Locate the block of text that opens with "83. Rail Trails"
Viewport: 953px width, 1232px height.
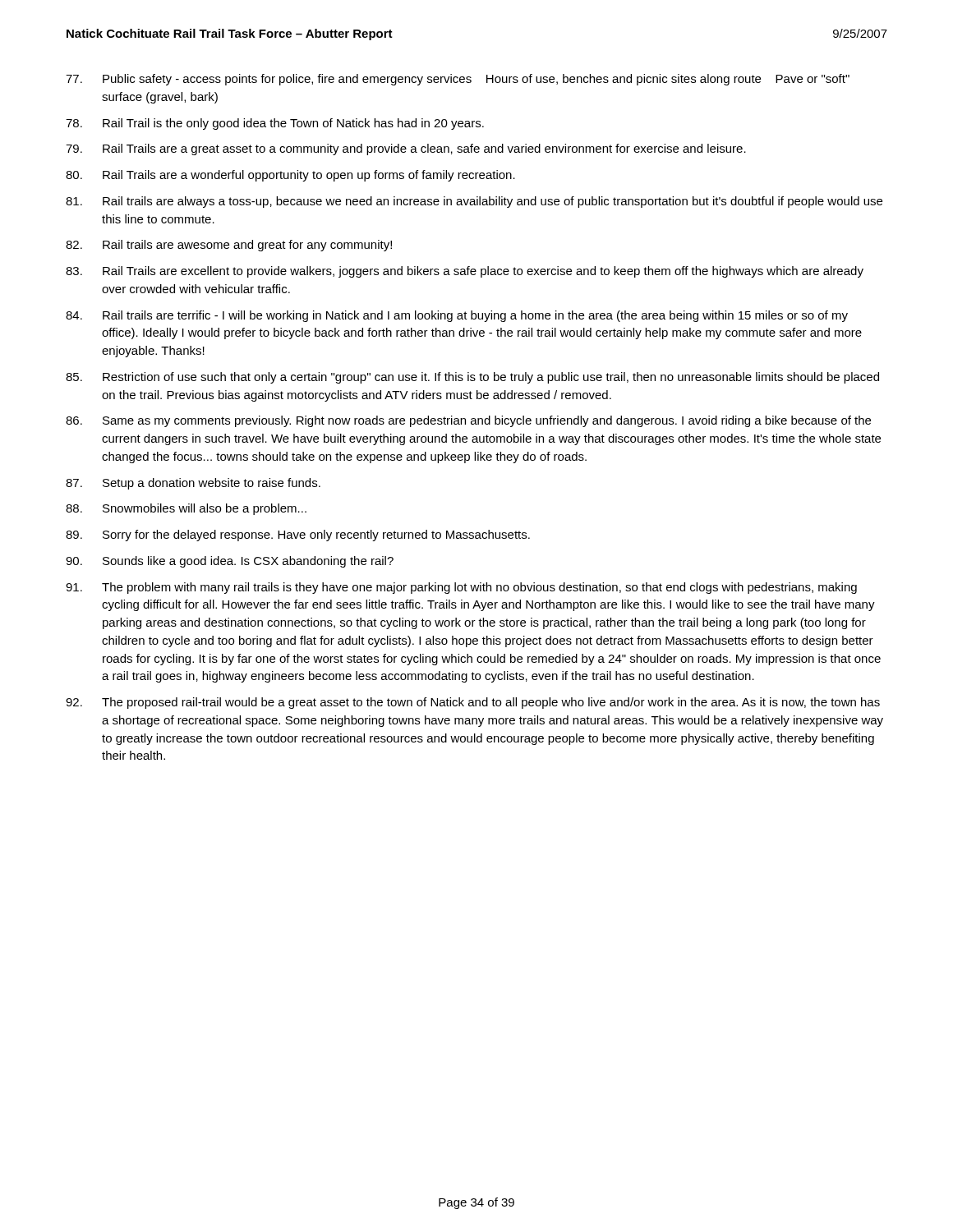[x=476, y=280]
